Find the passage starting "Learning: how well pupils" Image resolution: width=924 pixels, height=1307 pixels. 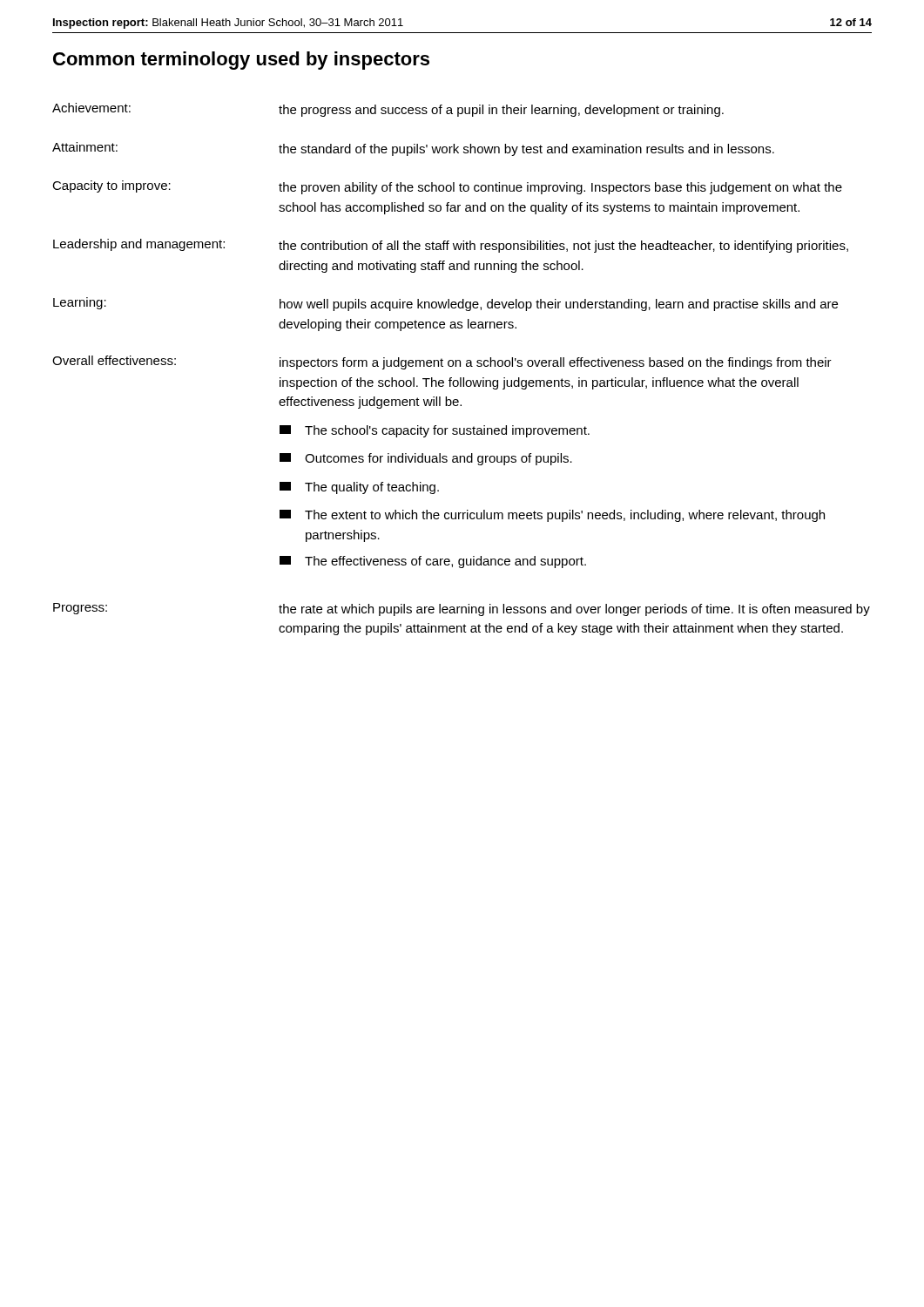[462, 314]
